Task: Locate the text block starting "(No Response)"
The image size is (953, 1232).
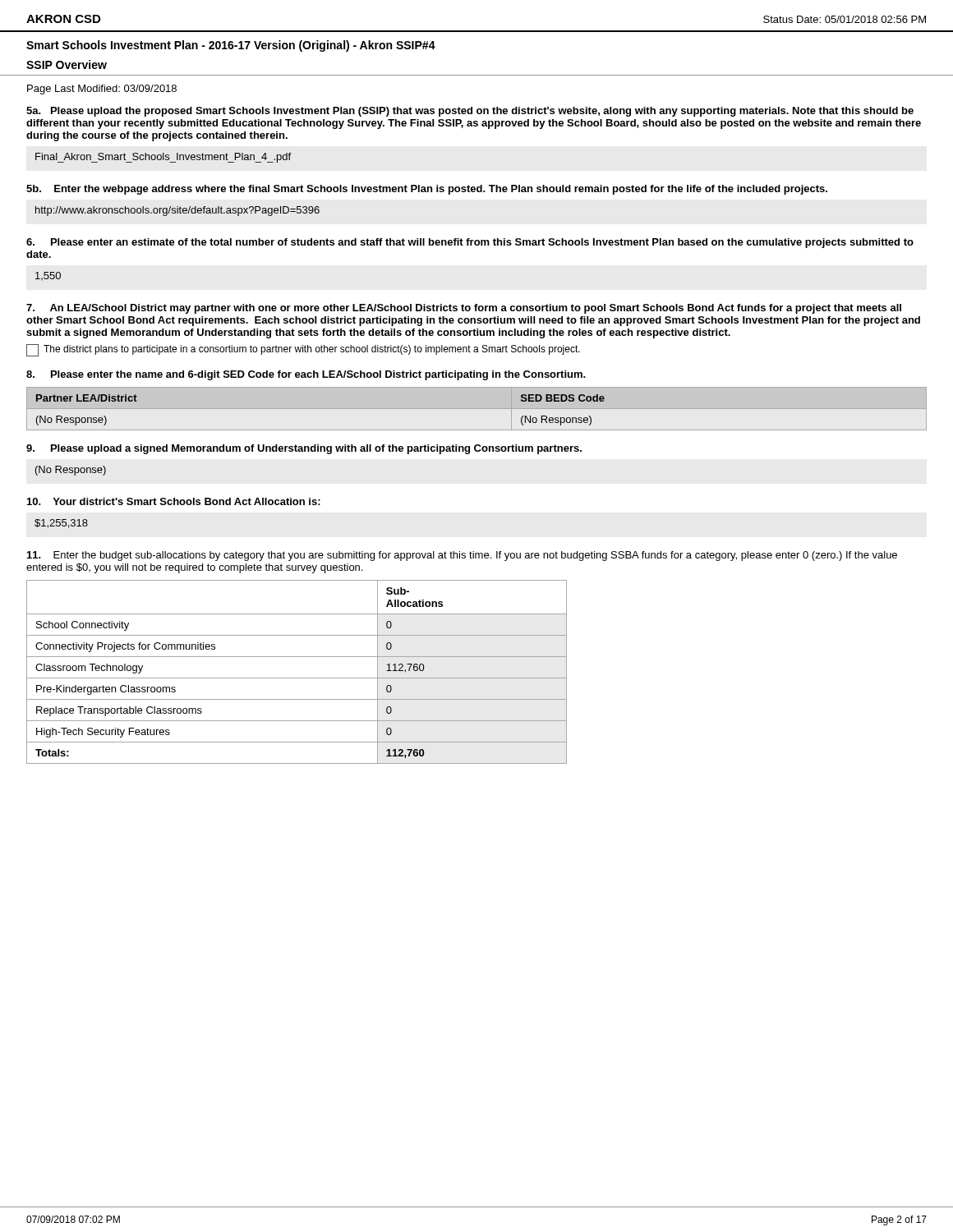Action: [70, 469]
